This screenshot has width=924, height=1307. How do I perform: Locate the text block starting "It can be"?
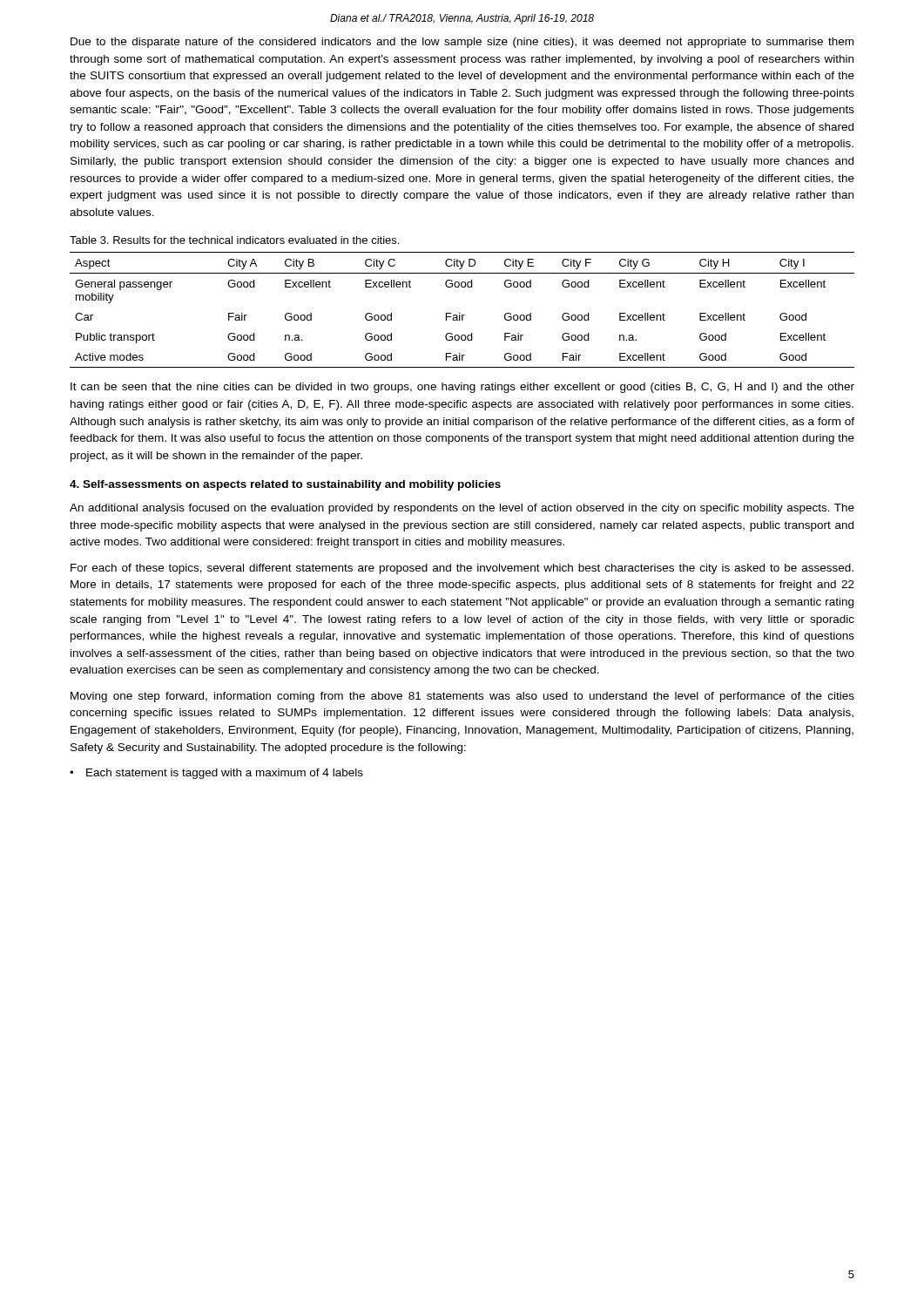point(462,421)
